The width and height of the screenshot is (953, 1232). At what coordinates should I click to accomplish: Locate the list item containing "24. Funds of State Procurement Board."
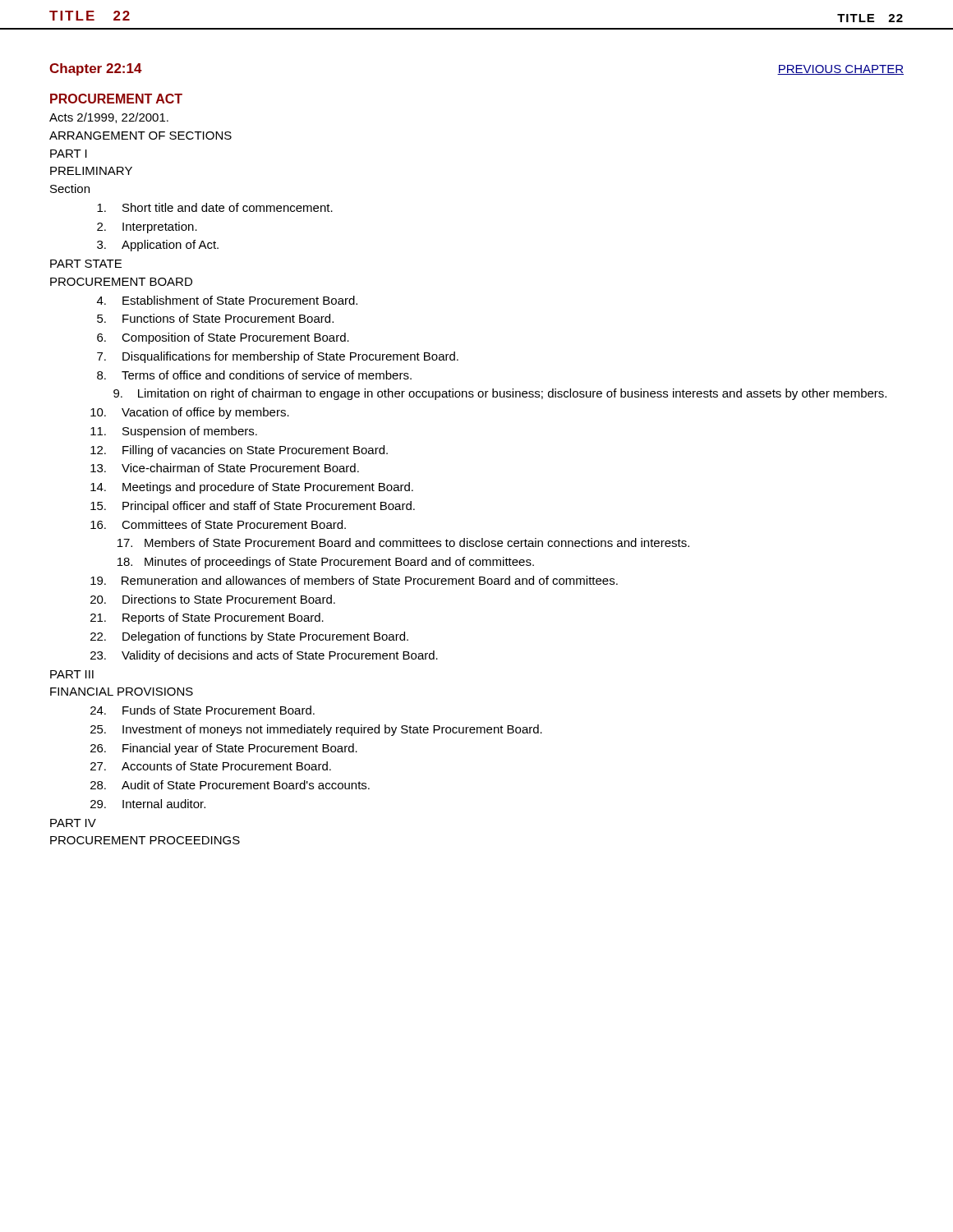pos(203,710)
